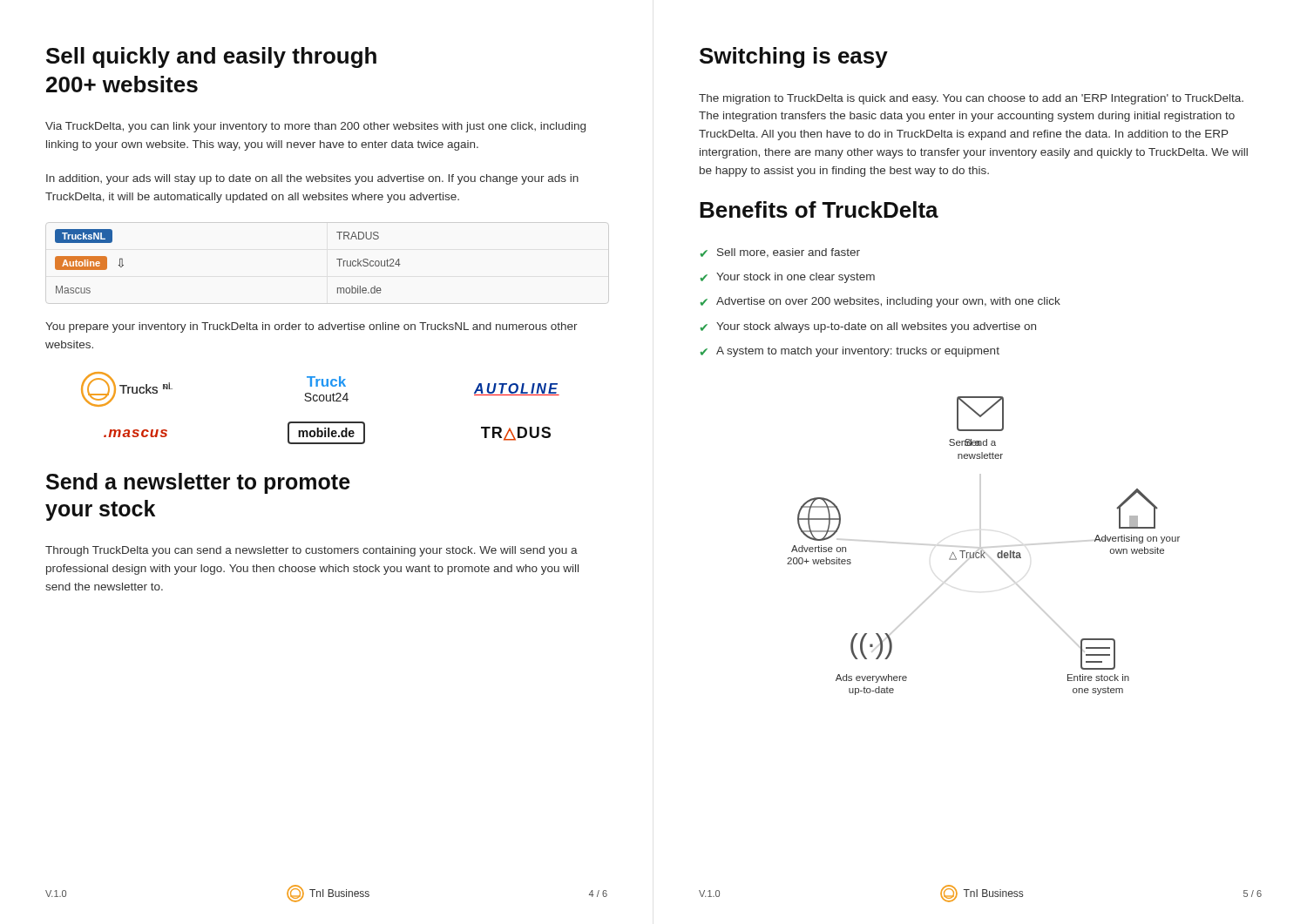Find the title with the text "Switching is easy"
This screenshot has height=924, width=1307.
[794, 57]
